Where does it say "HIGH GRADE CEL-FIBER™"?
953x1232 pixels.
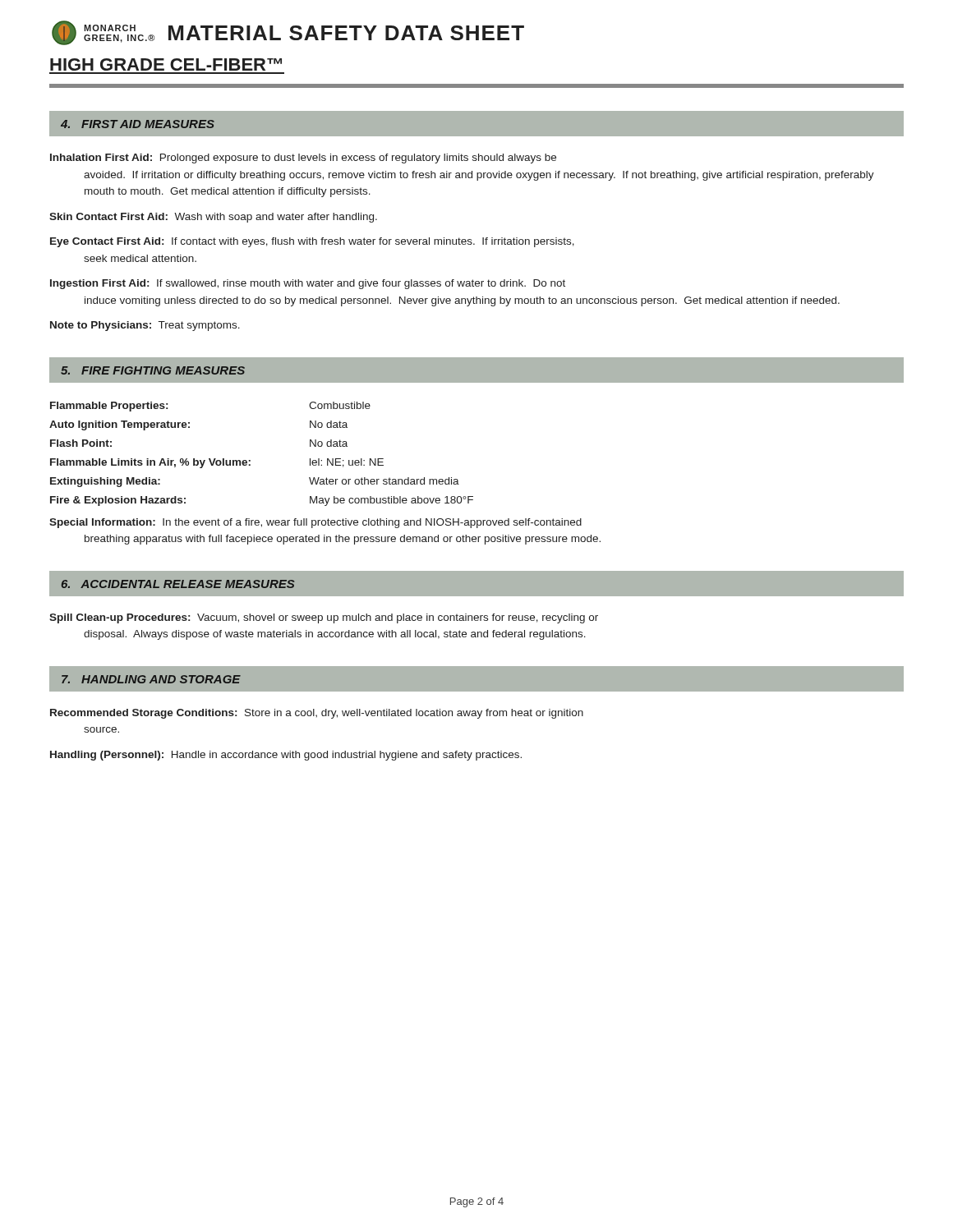click(167, 64)
